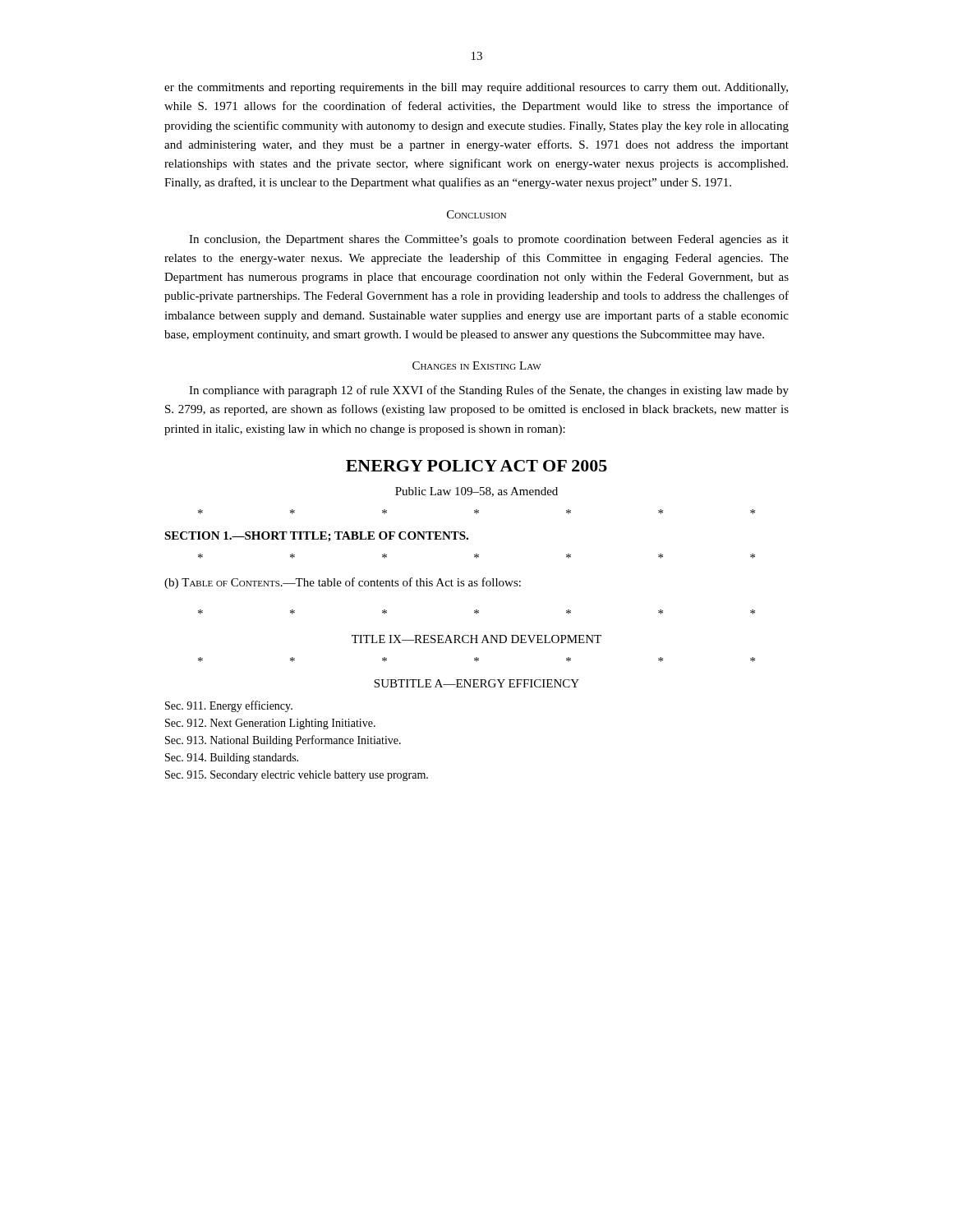Select the text with the text "Public Law 109–58, as Amended"
The image size is (953, 1232).
(x=476, y=491)
